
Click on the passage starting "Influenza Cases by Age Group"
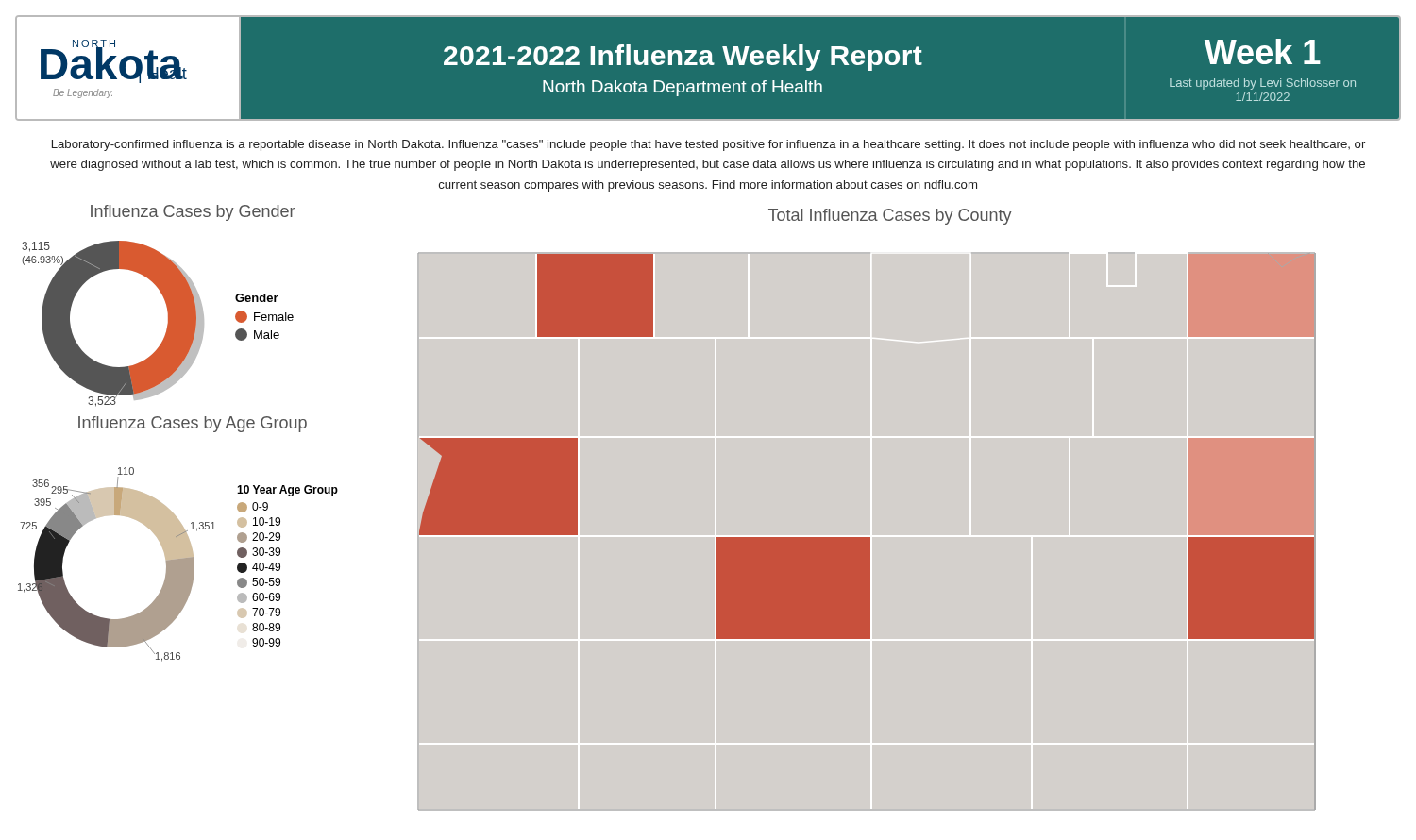(192, 423)
